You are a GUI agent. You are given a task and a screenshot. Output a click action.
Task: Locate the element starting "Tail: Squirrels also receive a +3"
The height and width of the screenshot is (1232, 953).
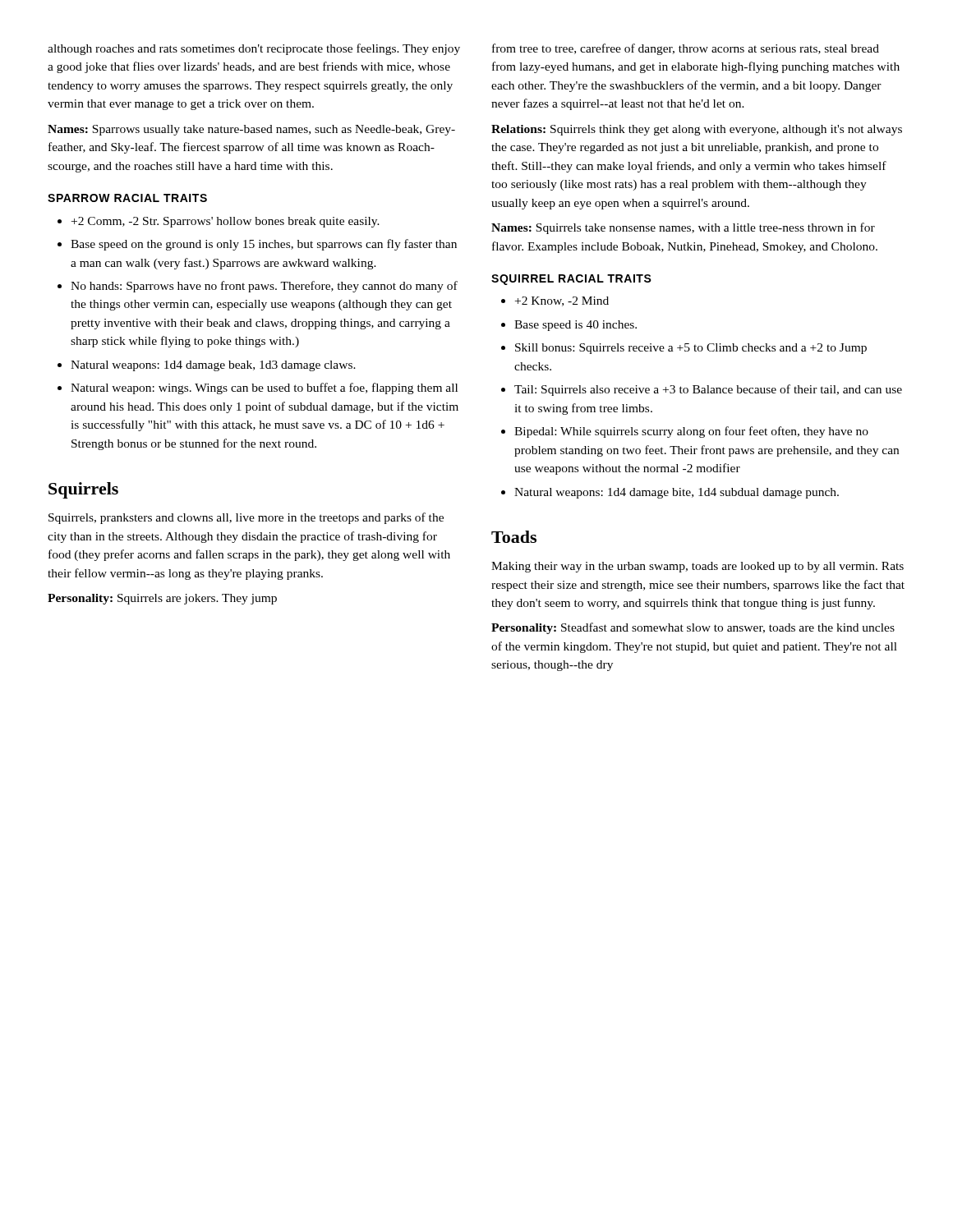click(708, 398)
